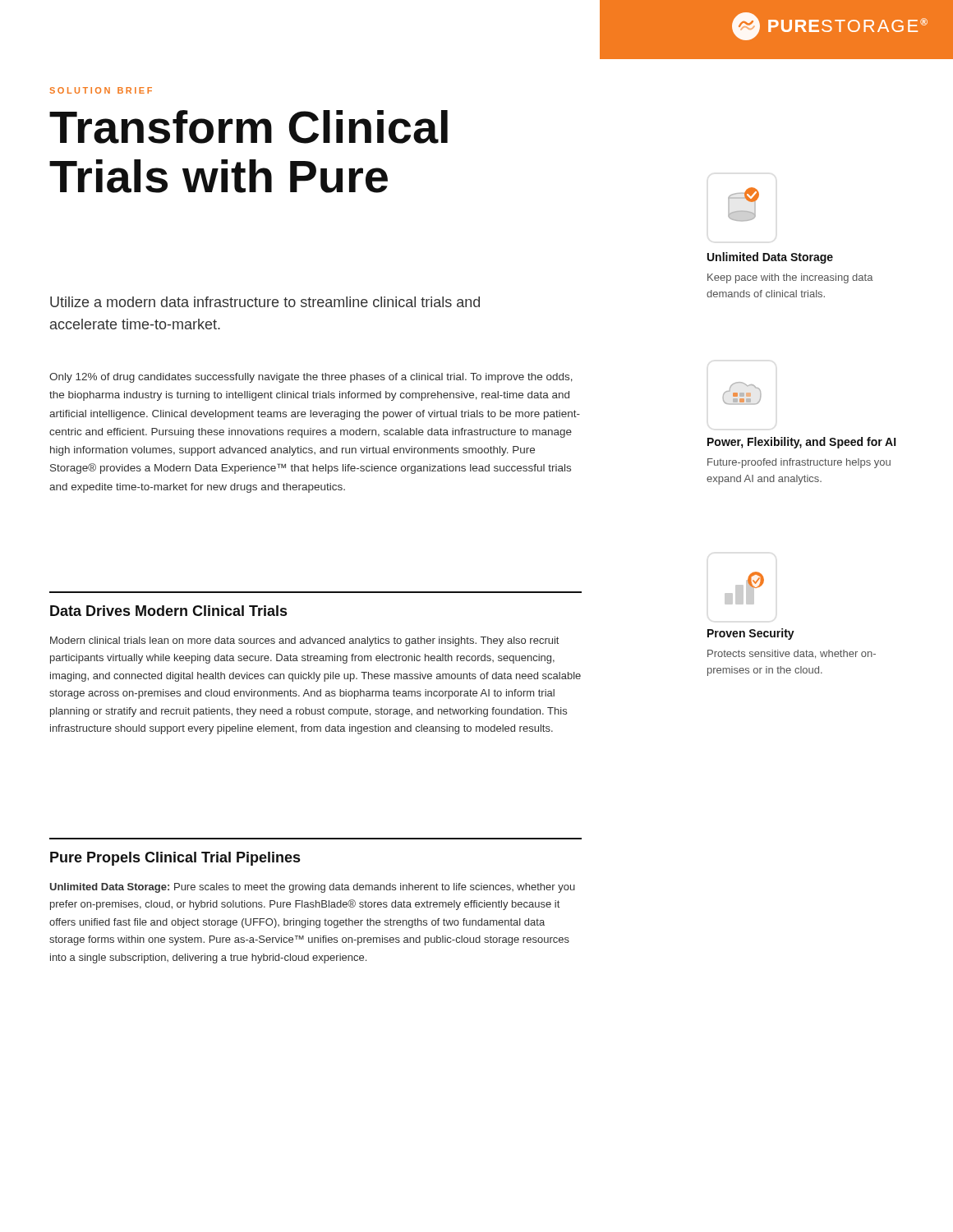This screenshot has height=1232, width=953.
Task: Point to the block starting "Utilize a modern data infrastructure to streamline clinical"
Action: pyautogui.click(x=300, y=314)
